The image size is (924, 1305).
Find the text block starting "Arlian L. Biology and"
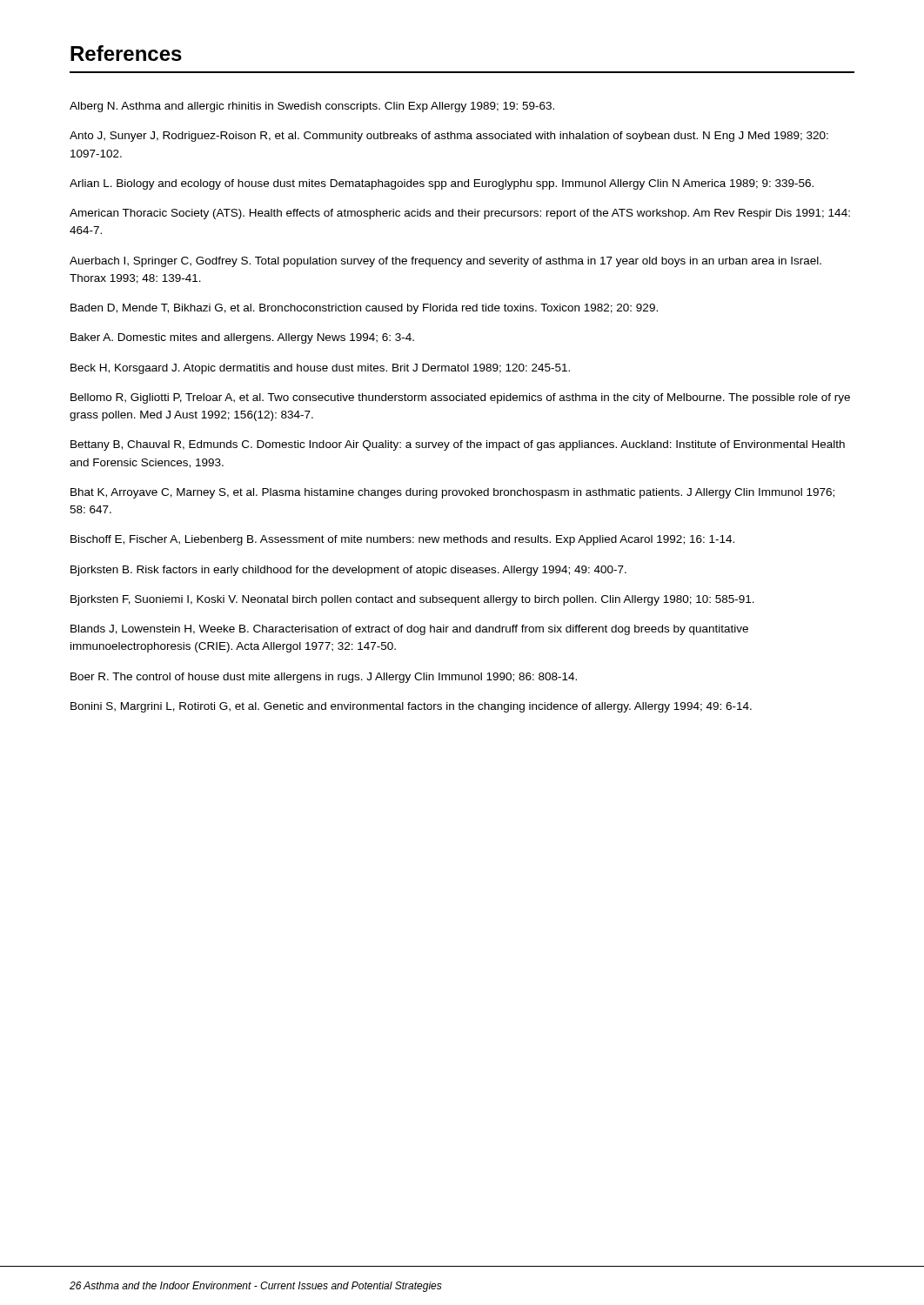[442, 183]
